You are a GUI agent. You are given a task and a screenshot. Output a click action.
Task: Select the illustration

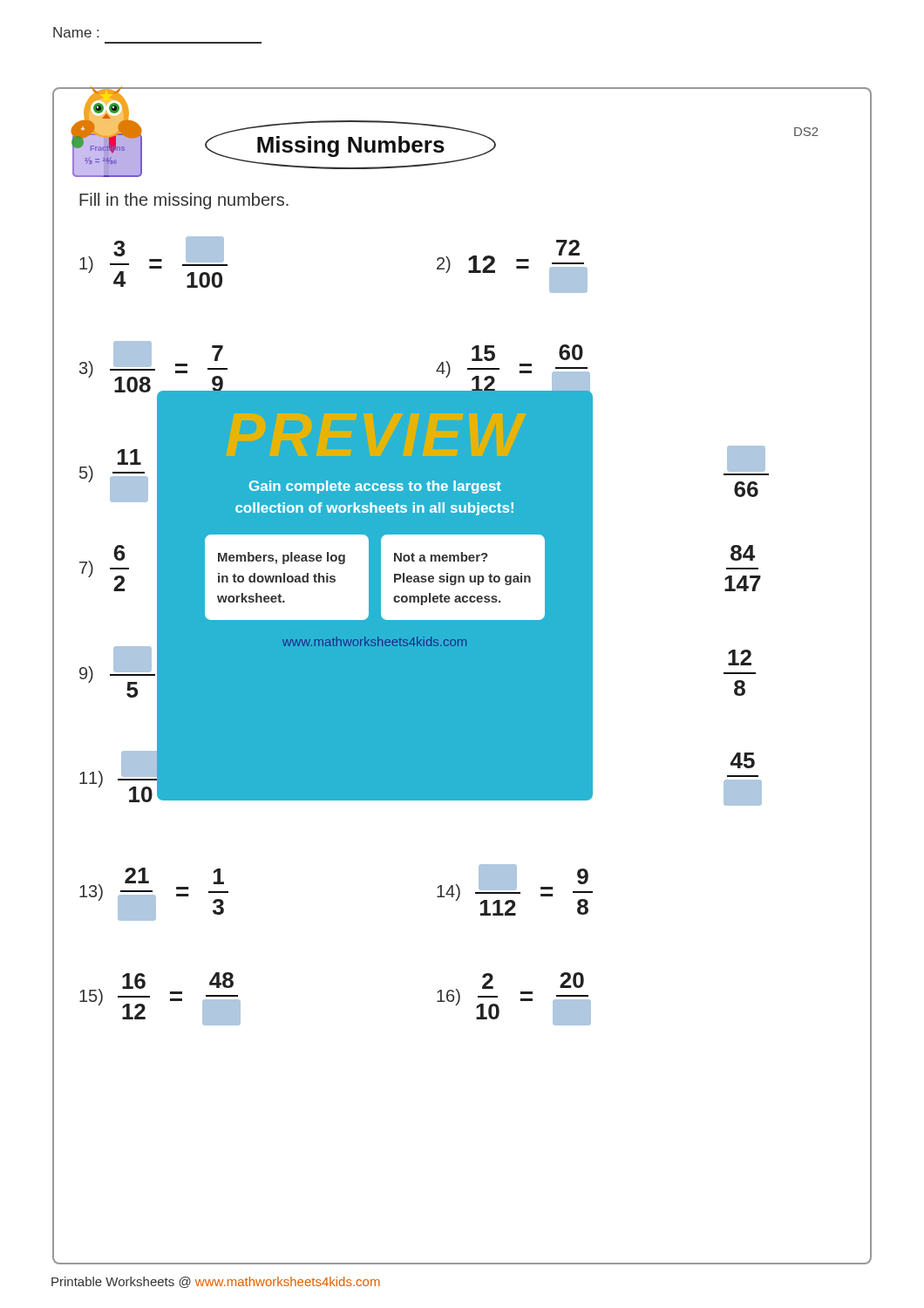[x=107, y=133]
